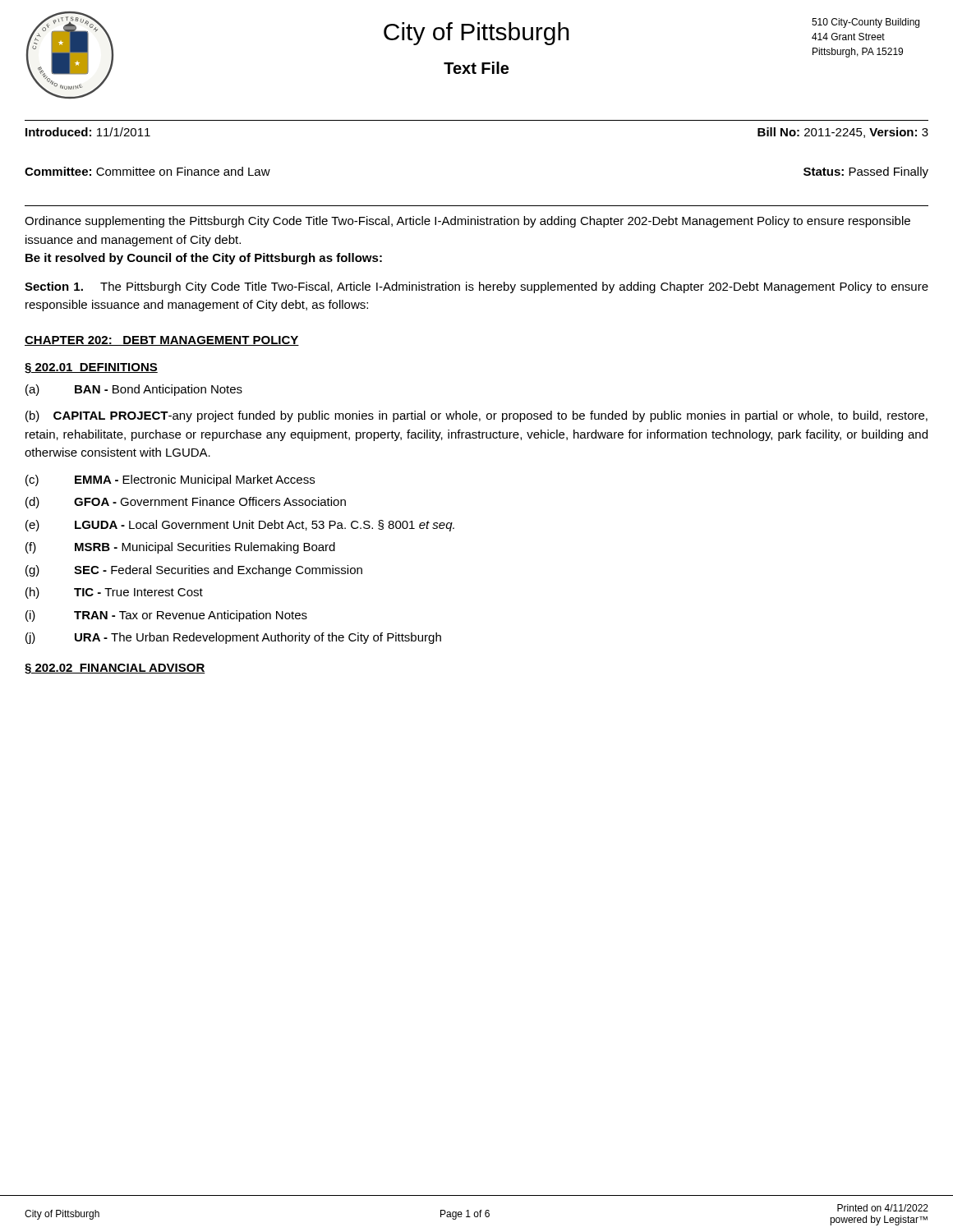Image resolution: width=953 pixels, height=1232 pixels.
Task: Find the list item with the text "(d) GFOA -"
Action: (x=186, y=503)
